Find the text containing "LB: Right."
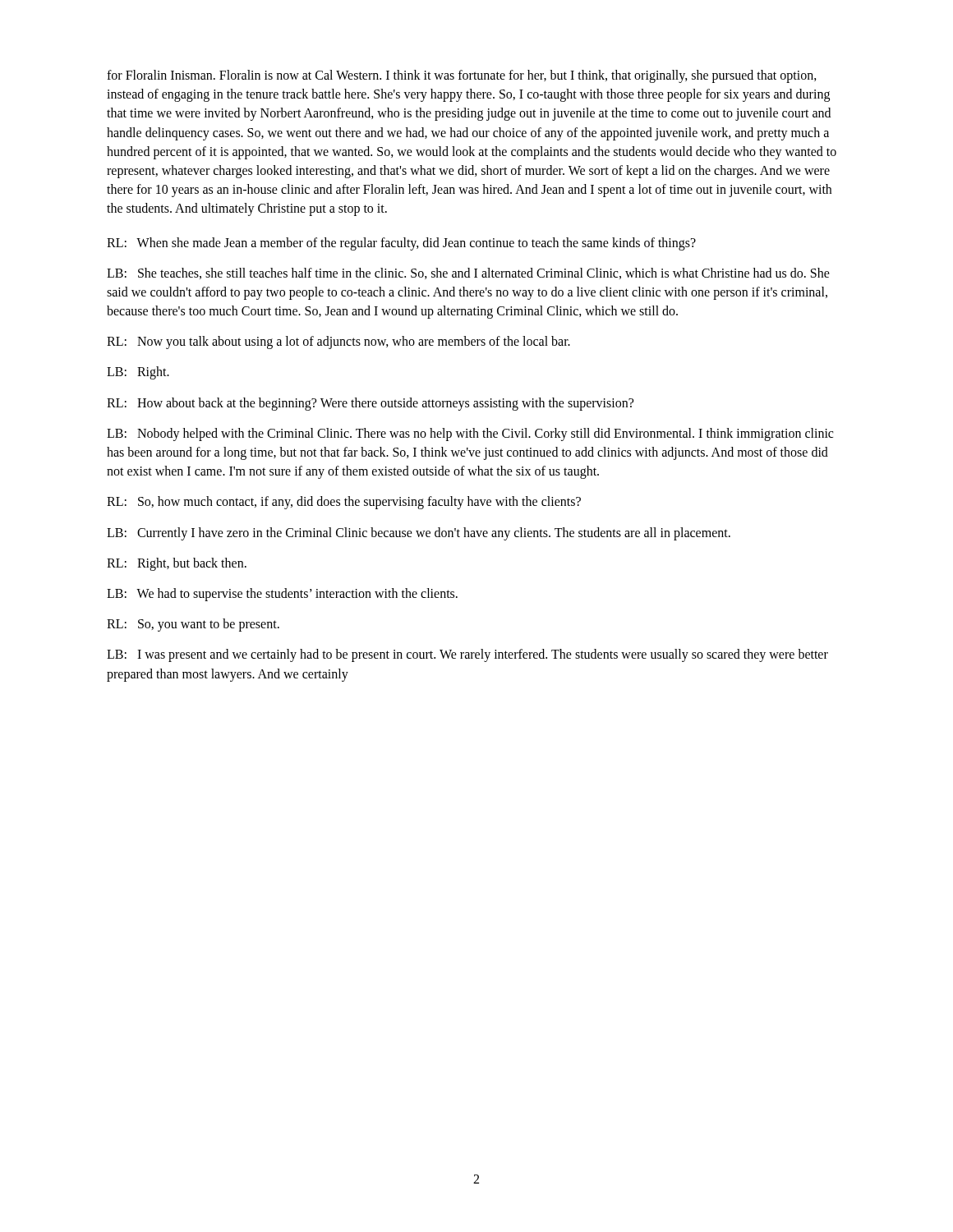This screenshot has height=1232, width=953. pos(138,372)
